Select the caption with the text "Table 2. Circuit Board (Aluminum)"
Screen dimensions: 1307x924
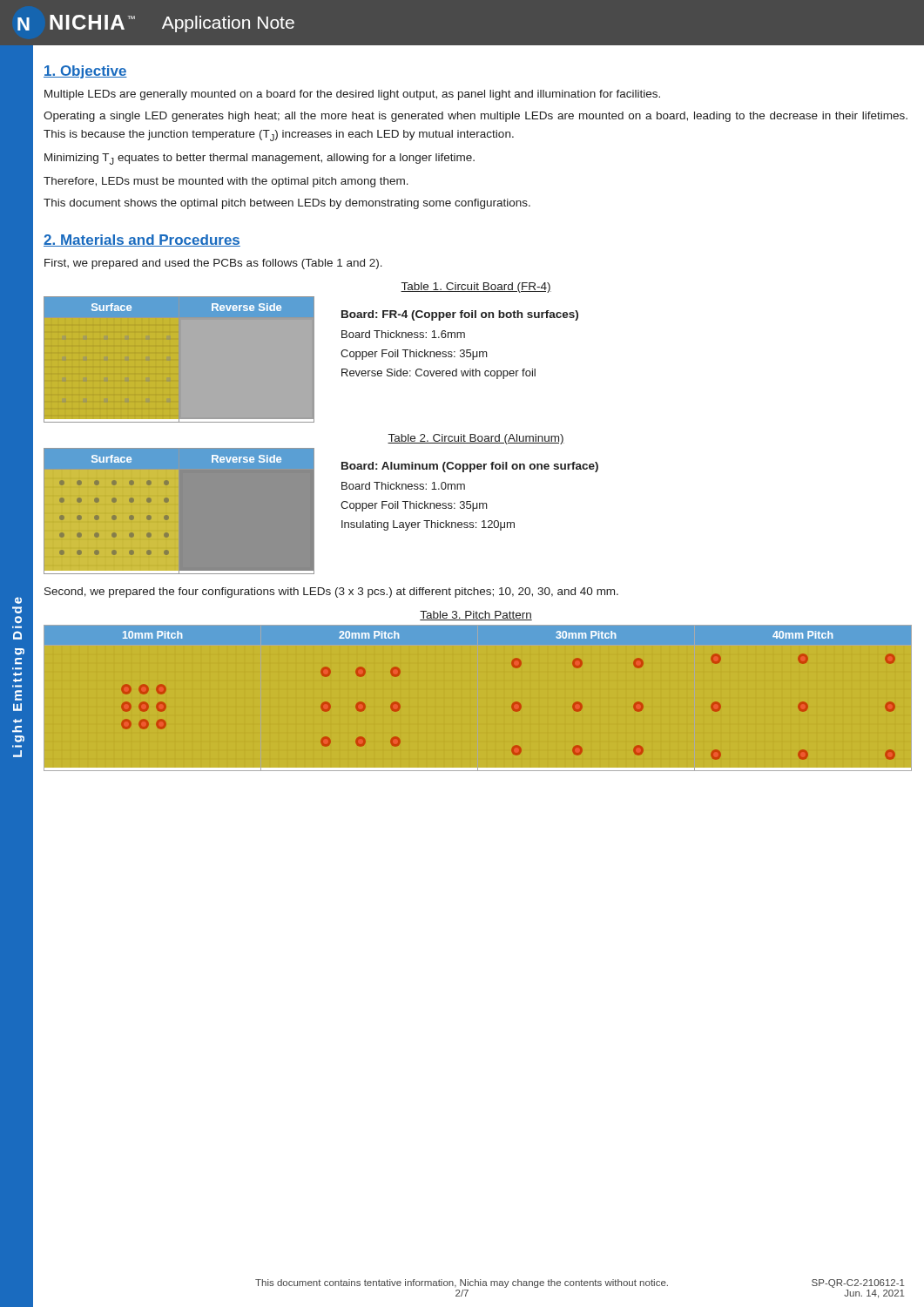476,438
